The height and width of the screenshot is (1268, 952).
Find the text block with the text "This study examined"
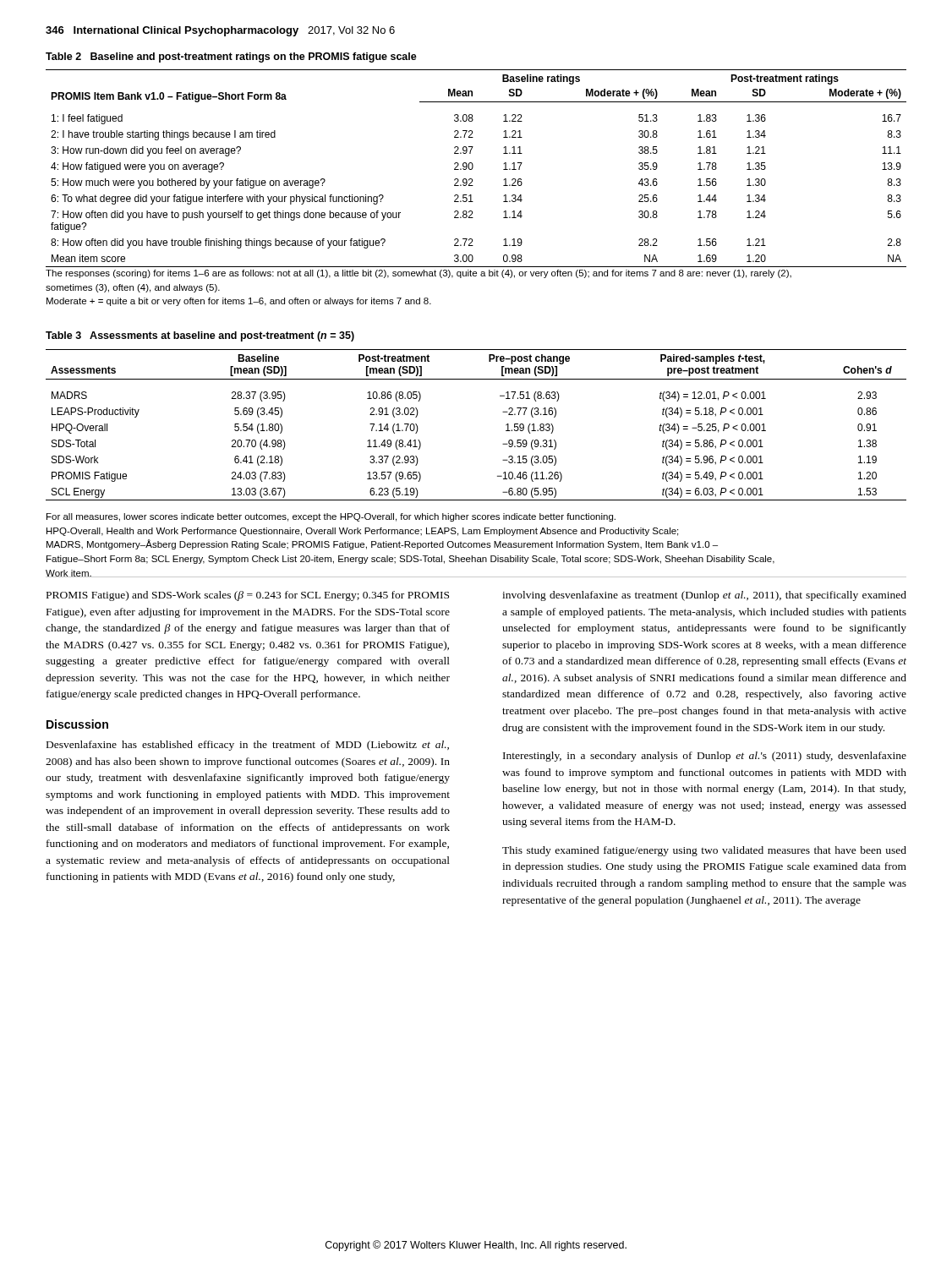pyautogui.click(x=704, y=875)
